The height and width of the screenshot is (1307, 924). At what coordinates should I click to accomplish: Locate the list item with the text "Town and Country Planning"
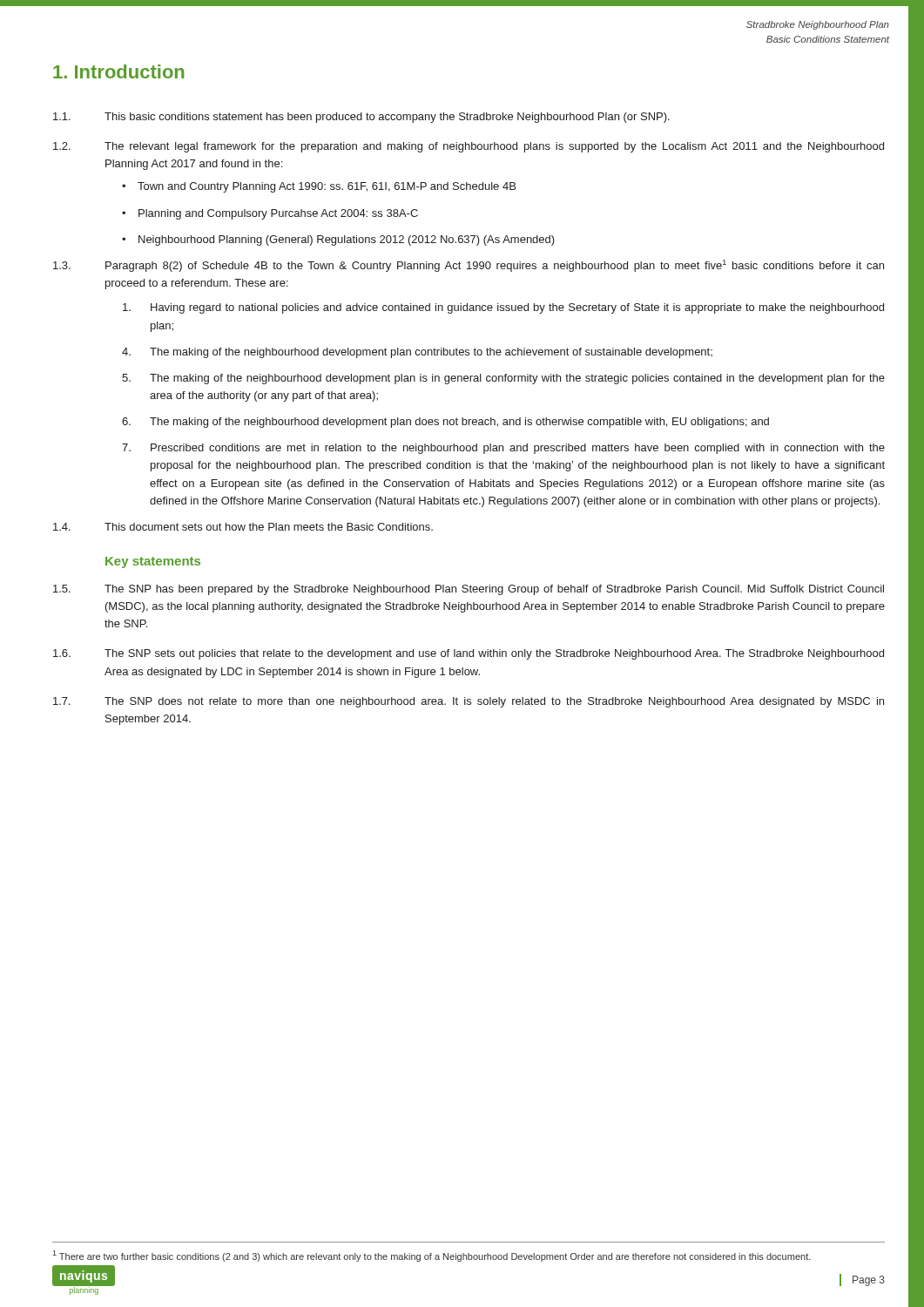(x=327, y=186)
